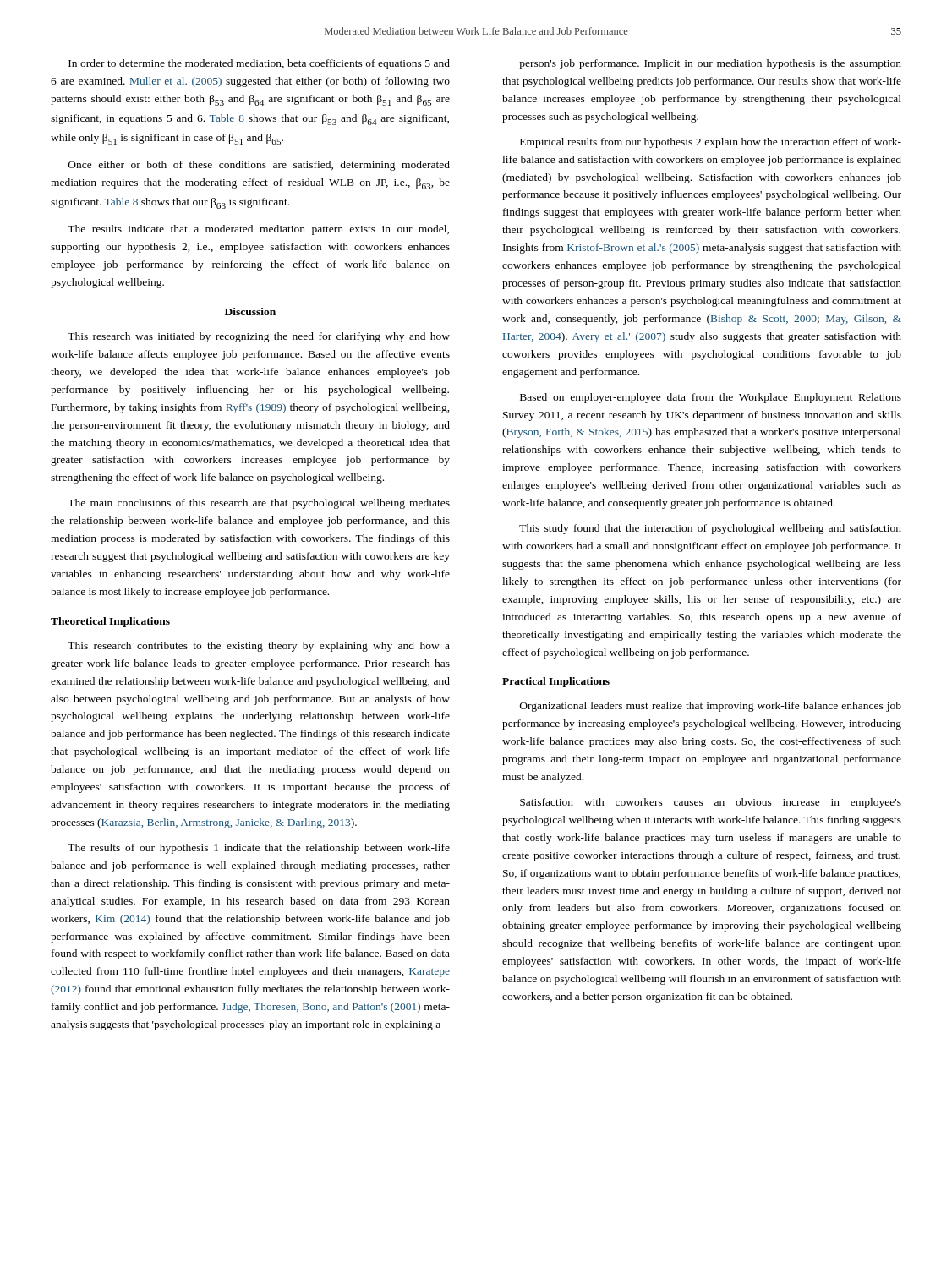Click the passage that begins "Organizational leaders must realize that"
Image resolution: width=952 pixels, height=1268 pixels.
point(702,852)
